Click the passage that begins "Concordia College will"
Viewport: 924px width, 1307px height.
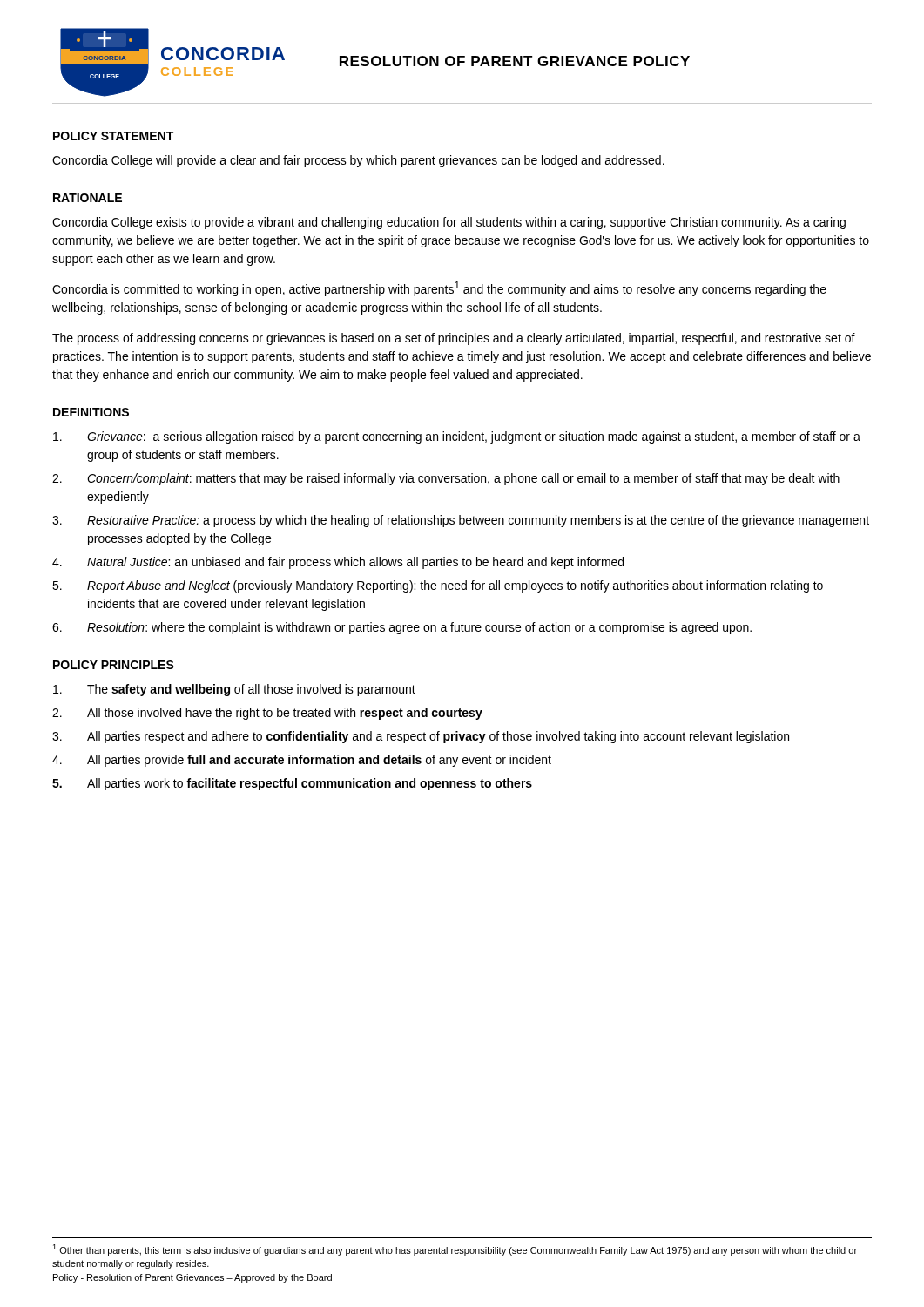pos(359,160)
